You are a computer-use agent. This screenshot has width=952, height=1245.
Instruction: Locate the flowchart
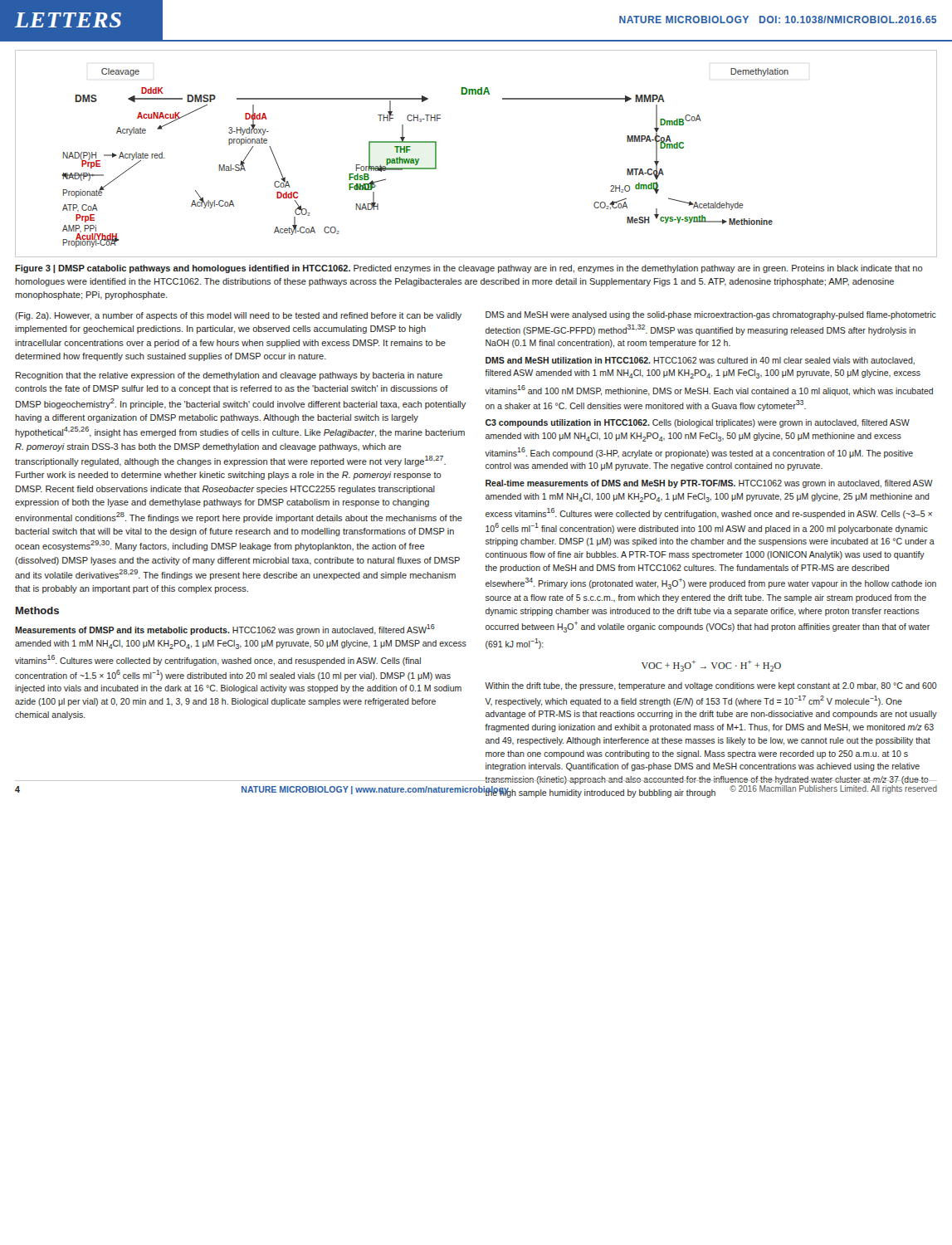pyautogui.click(x=476, y=154)
